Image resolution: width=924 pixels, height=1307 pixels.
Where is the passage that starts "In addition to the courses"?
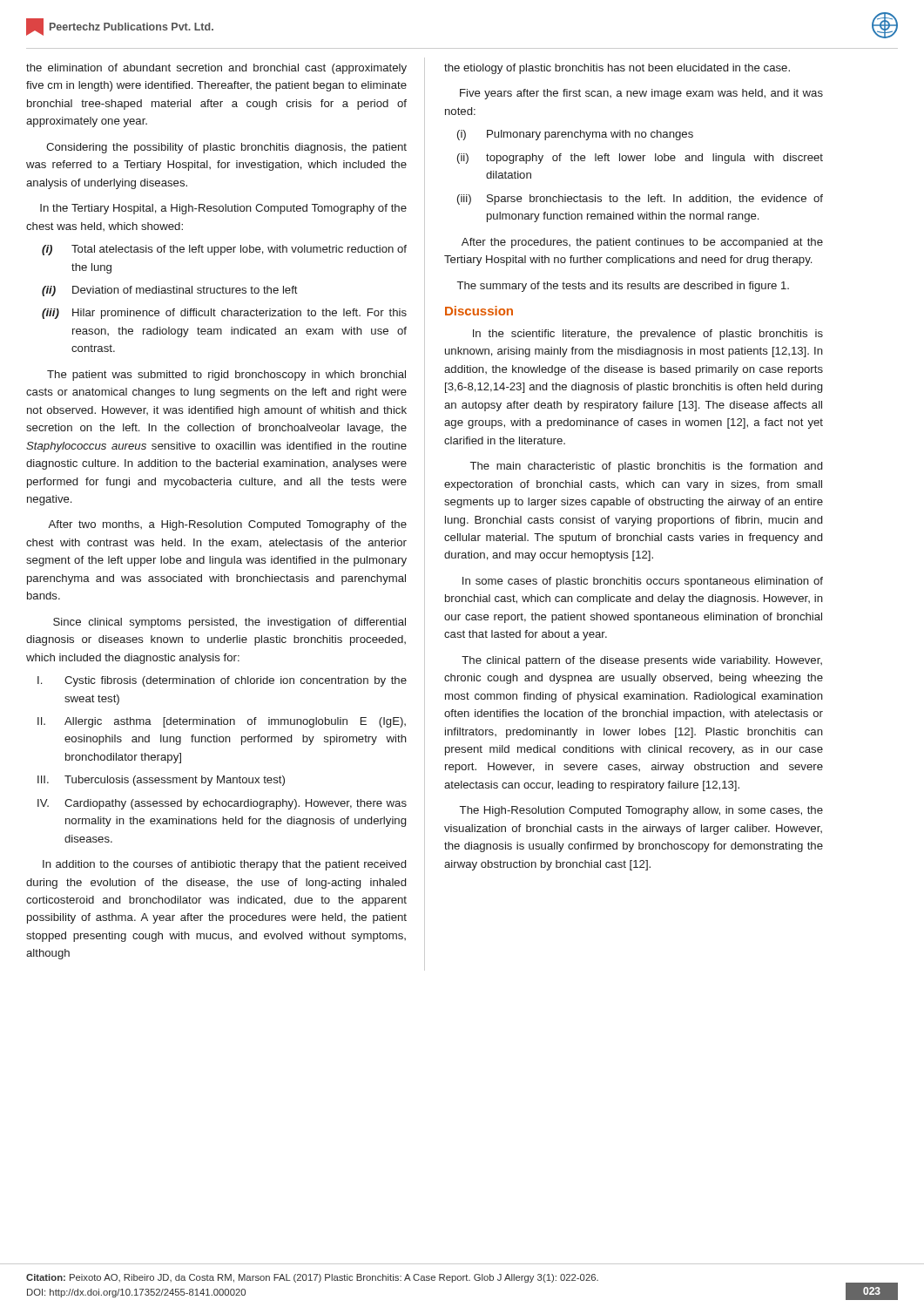pyautogui.click(x=216, y=909)
